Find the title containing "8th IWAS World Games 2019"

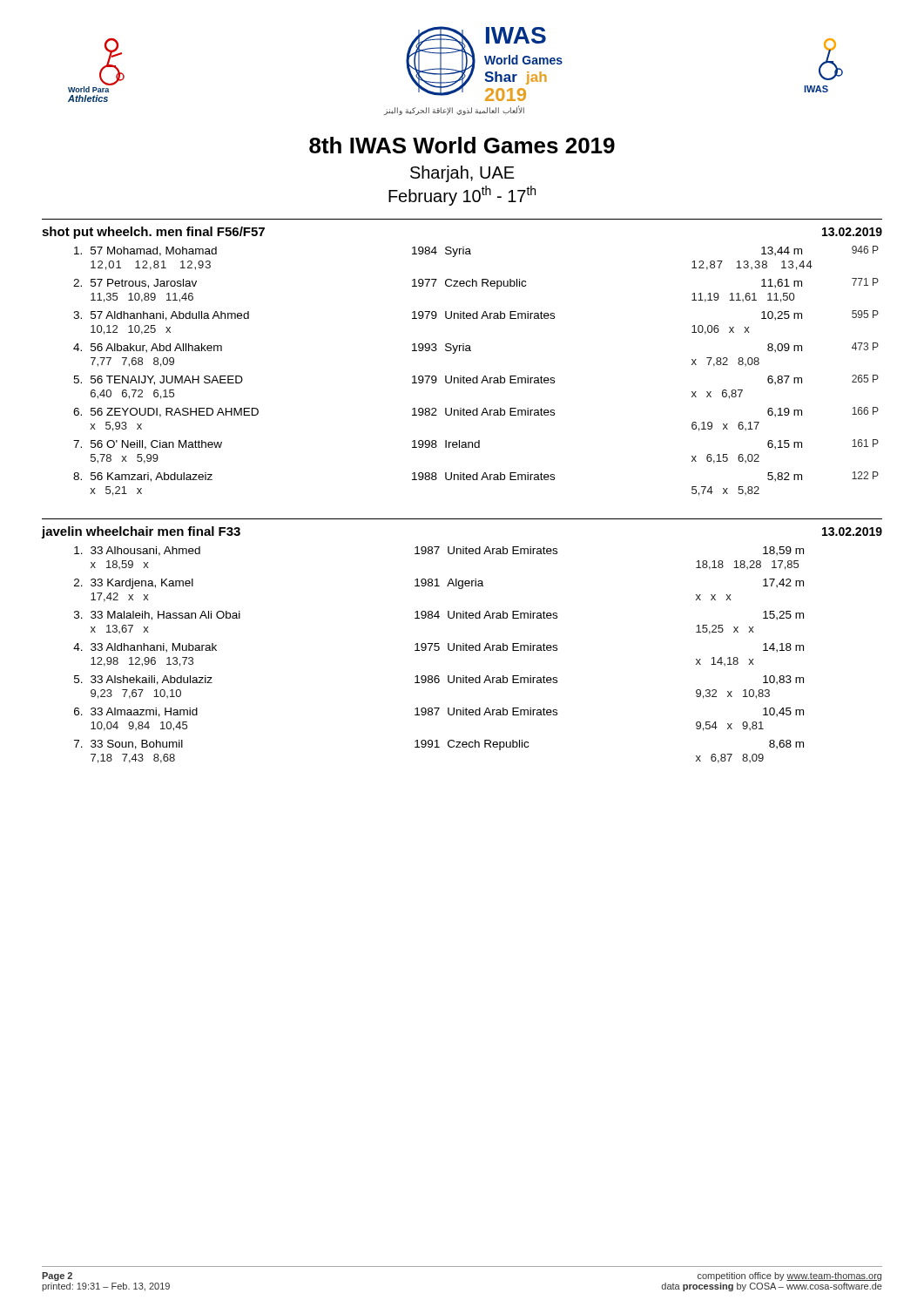462,145
